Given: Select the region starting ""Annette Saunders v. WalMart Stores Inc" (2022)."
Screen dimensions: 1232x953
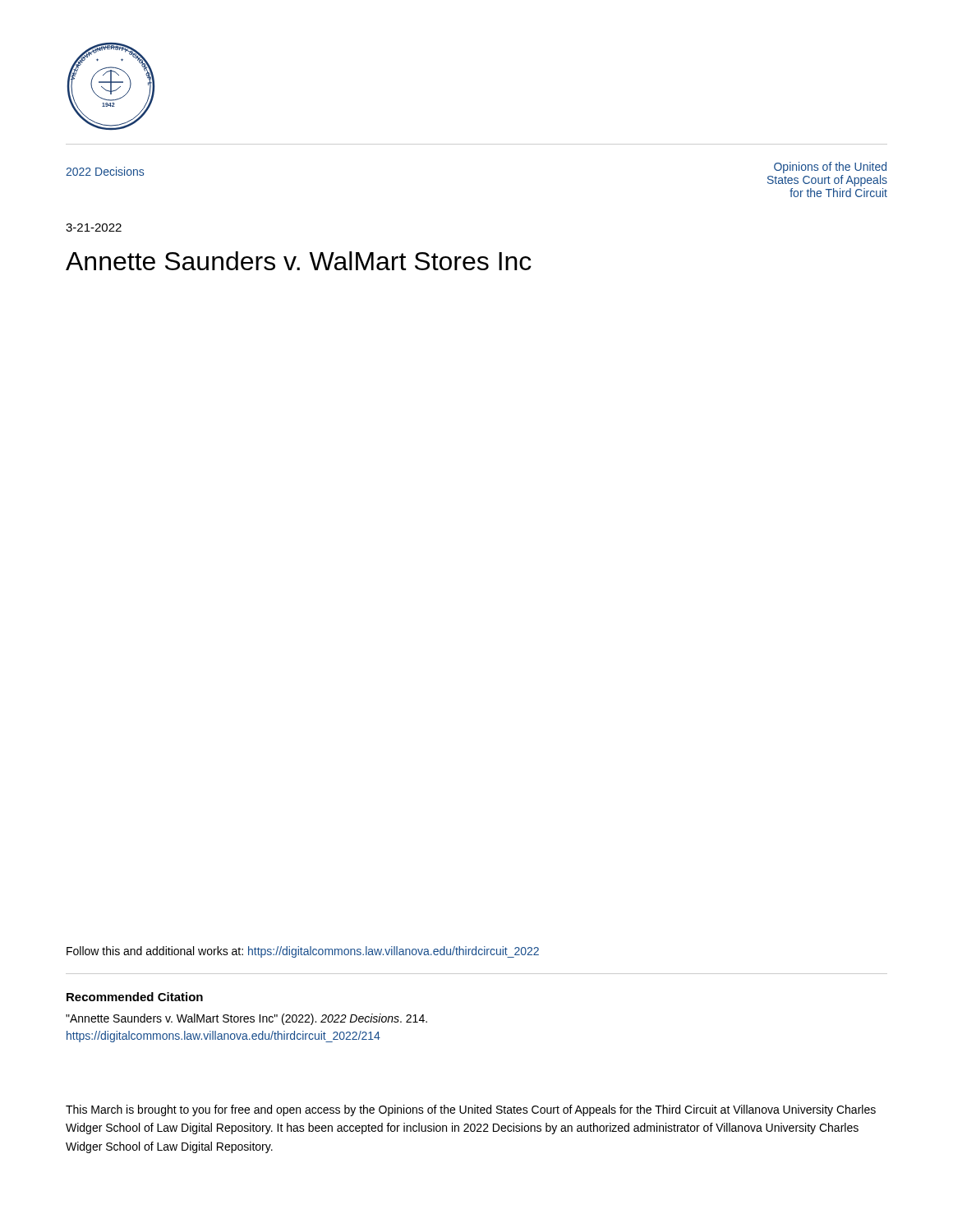Looking at the screenshot, I should point(247,1027).
